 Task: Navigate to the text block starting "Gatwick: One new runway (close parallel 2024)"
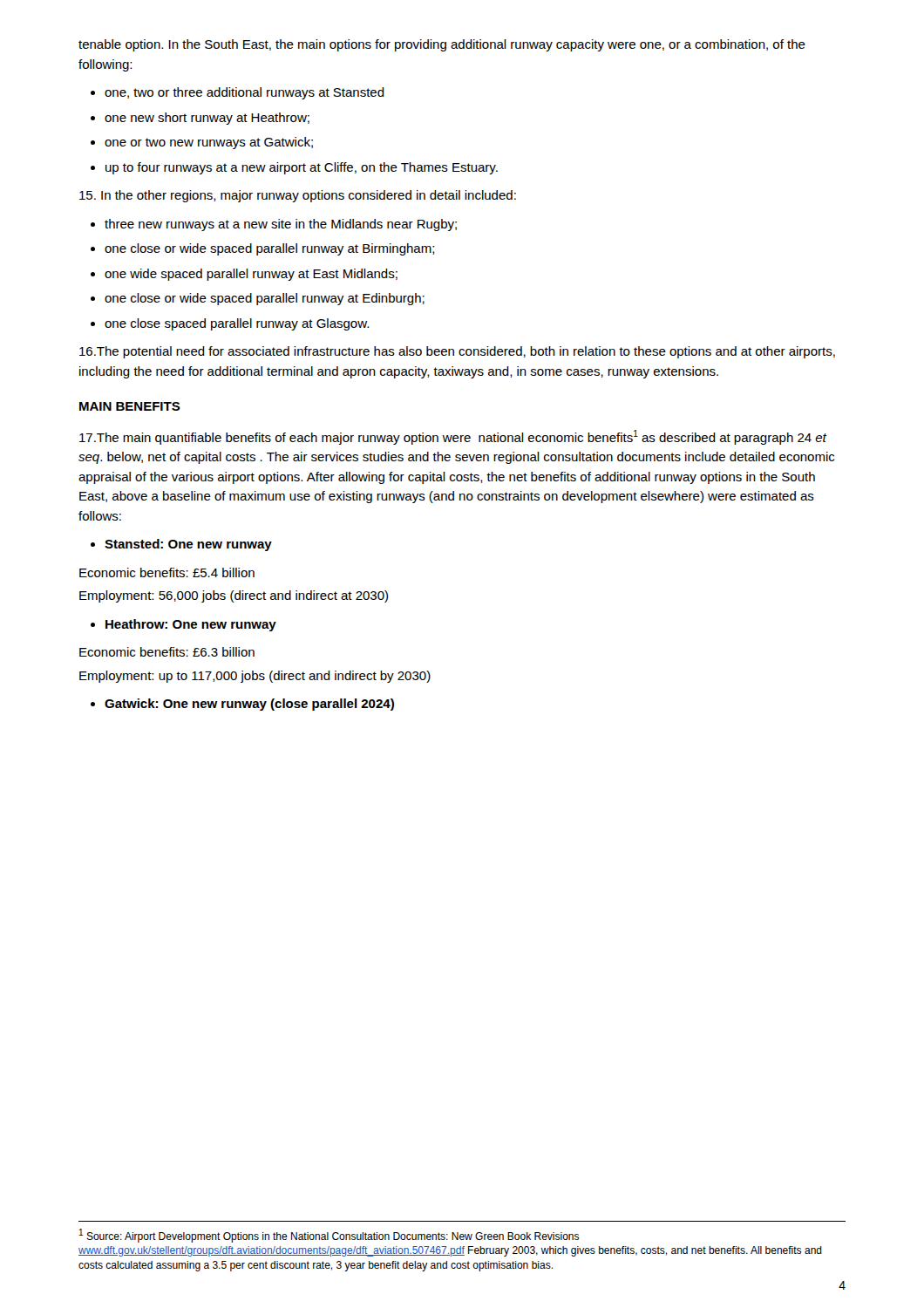(249, 705)
